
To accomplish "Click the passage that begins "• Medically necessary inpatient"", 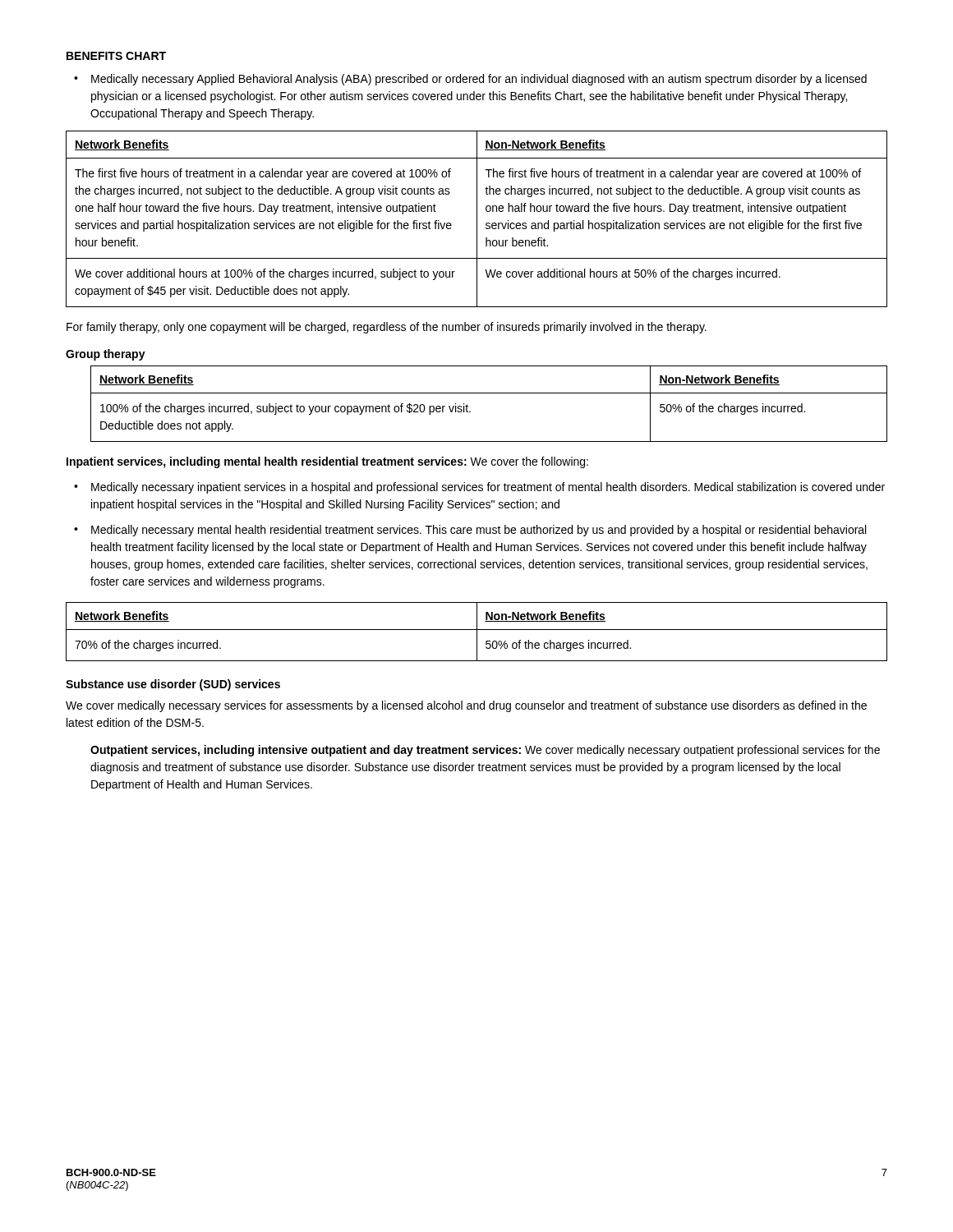I will (481, 496).
